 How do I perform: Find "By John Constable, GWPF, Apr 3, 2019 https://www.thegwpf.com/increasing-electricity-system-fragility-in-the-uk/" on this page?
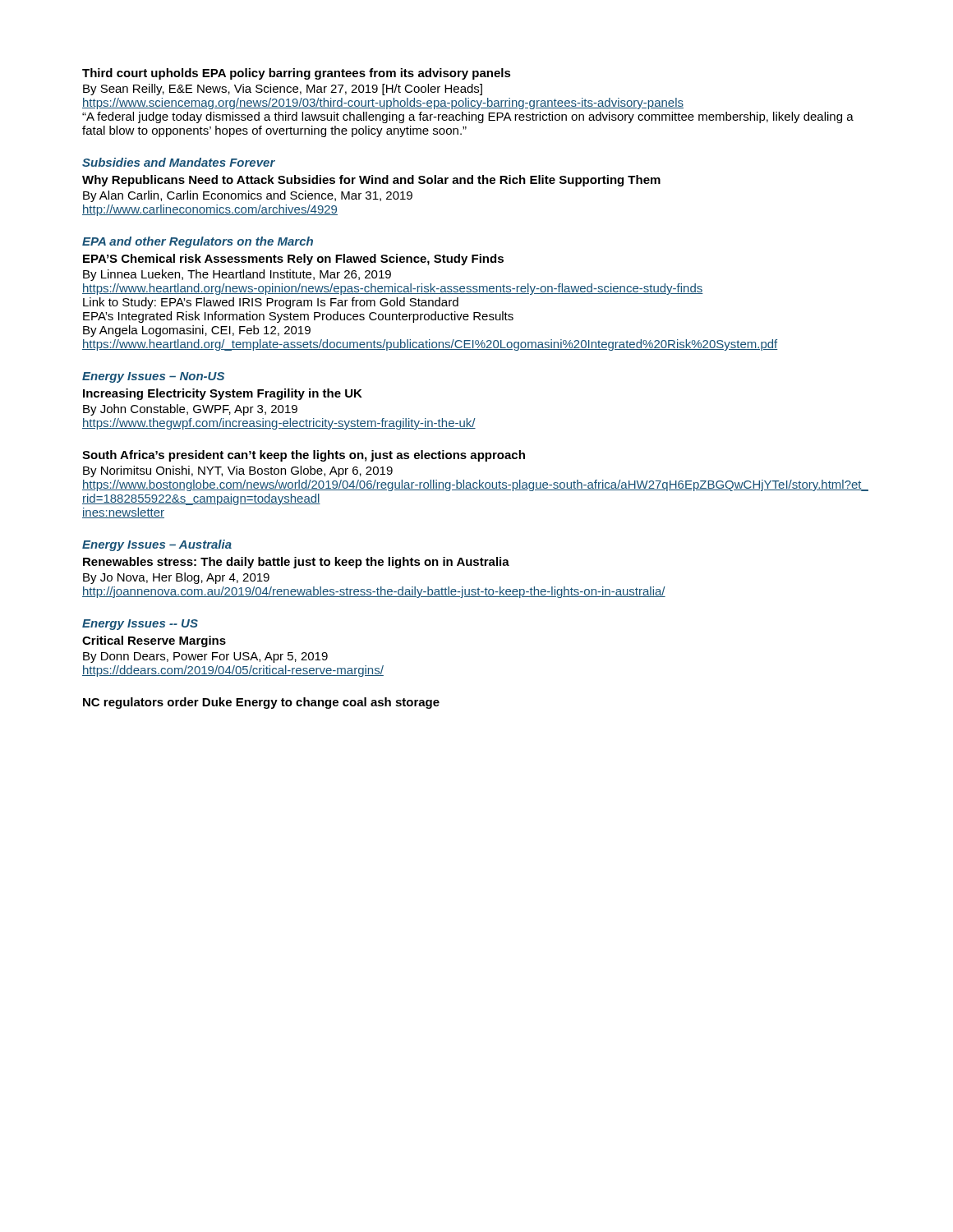coord(279,416)
